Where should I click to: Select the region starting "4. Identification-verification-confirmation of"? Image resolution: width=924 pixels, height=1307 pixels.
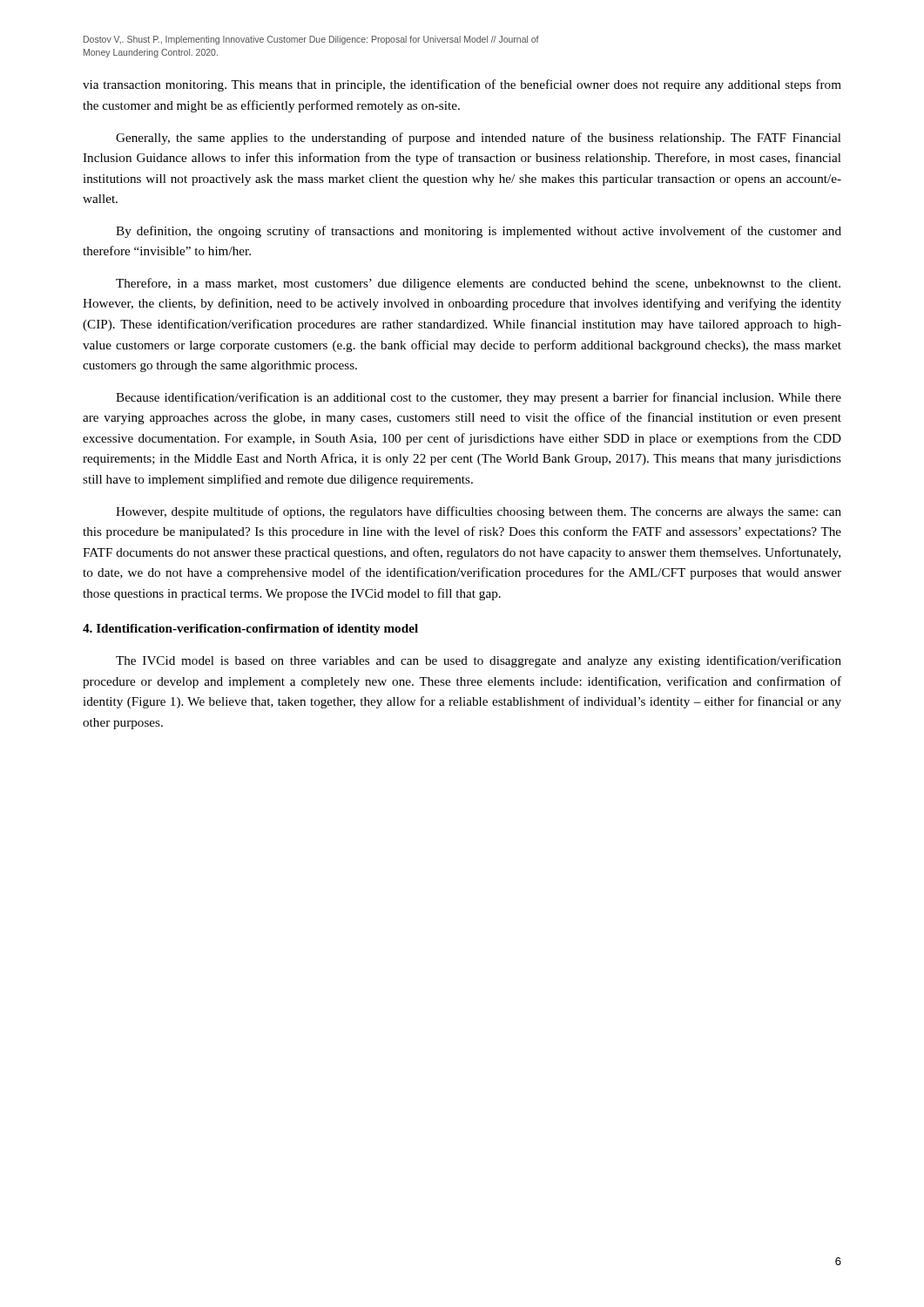tap(250, 628)
